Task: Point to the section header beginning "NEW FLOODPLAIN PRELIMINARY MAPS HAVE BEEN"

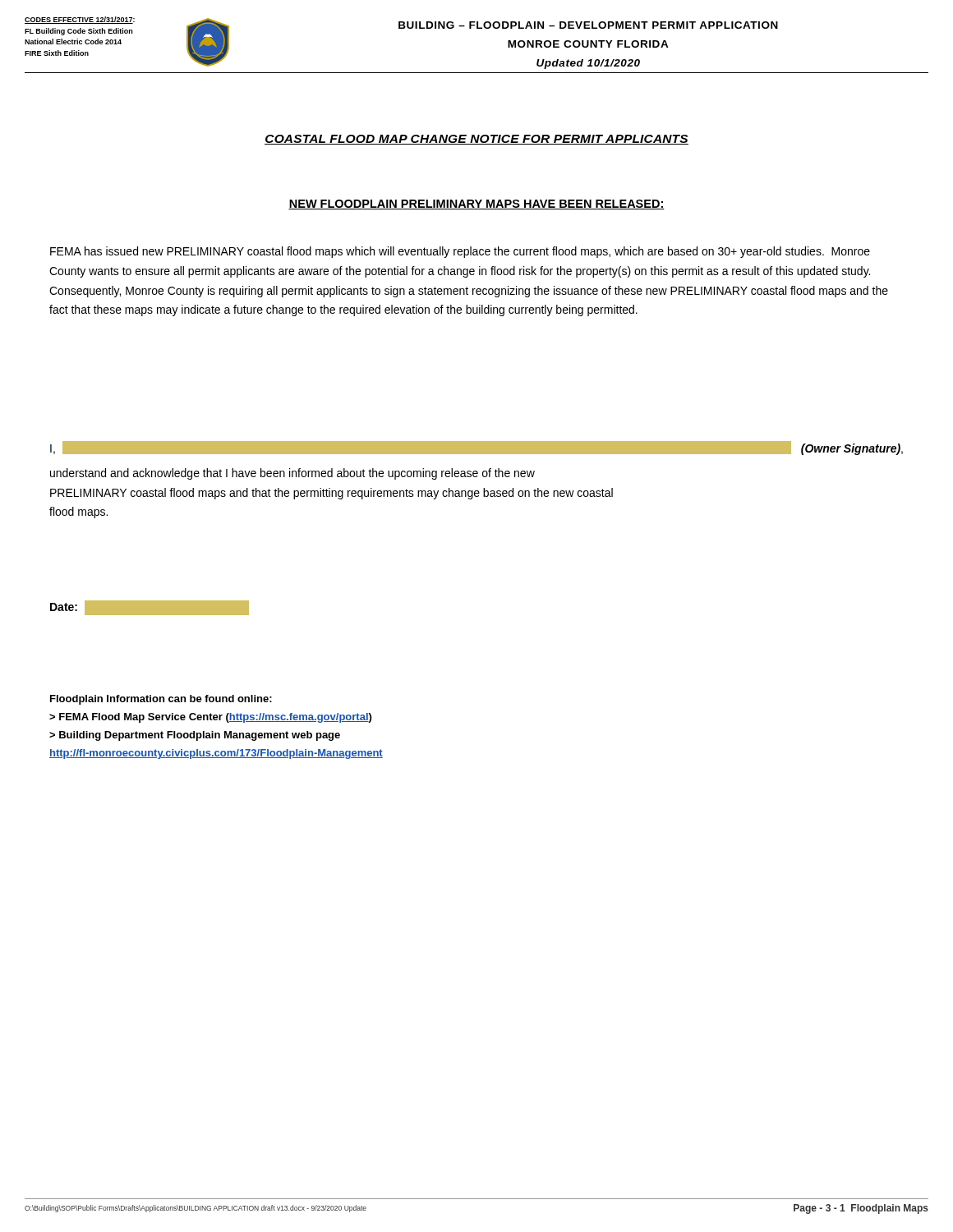Action: [x=476, y=204]
